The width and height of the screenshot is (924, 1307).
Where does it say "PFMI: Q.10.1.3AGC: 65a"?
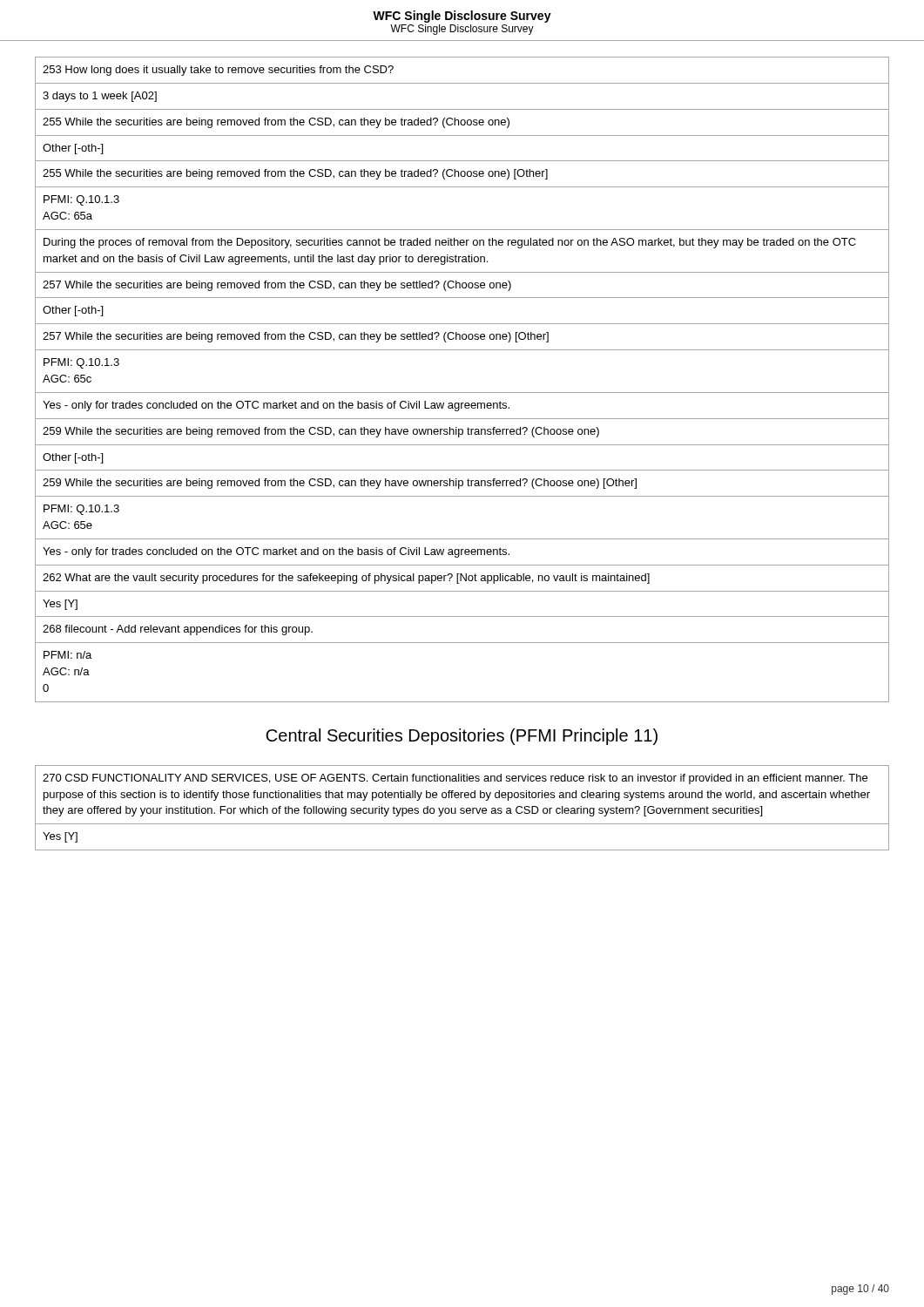81,200
